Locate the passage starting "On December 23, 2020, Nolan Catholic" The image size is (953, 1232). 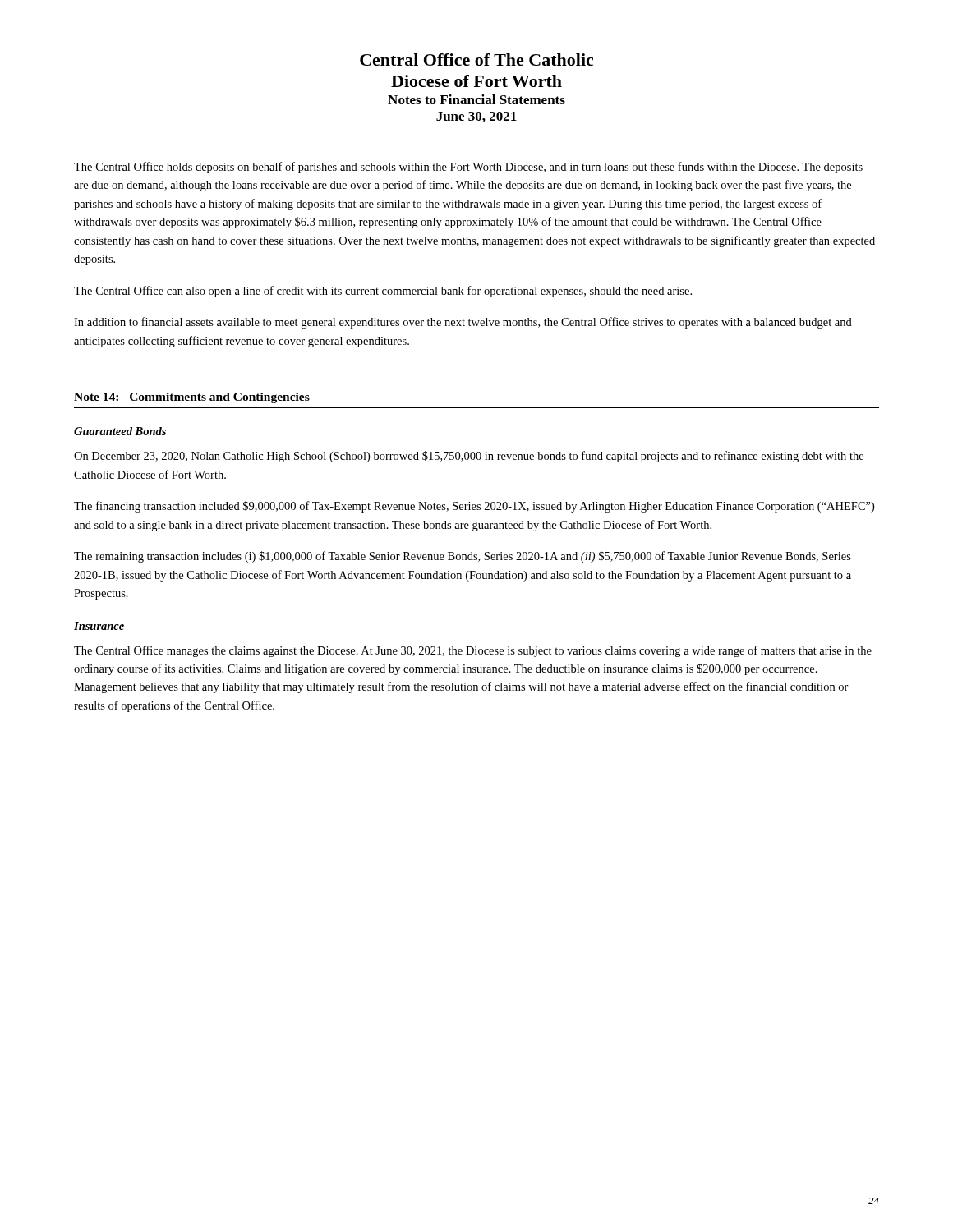tap(469, 465)
